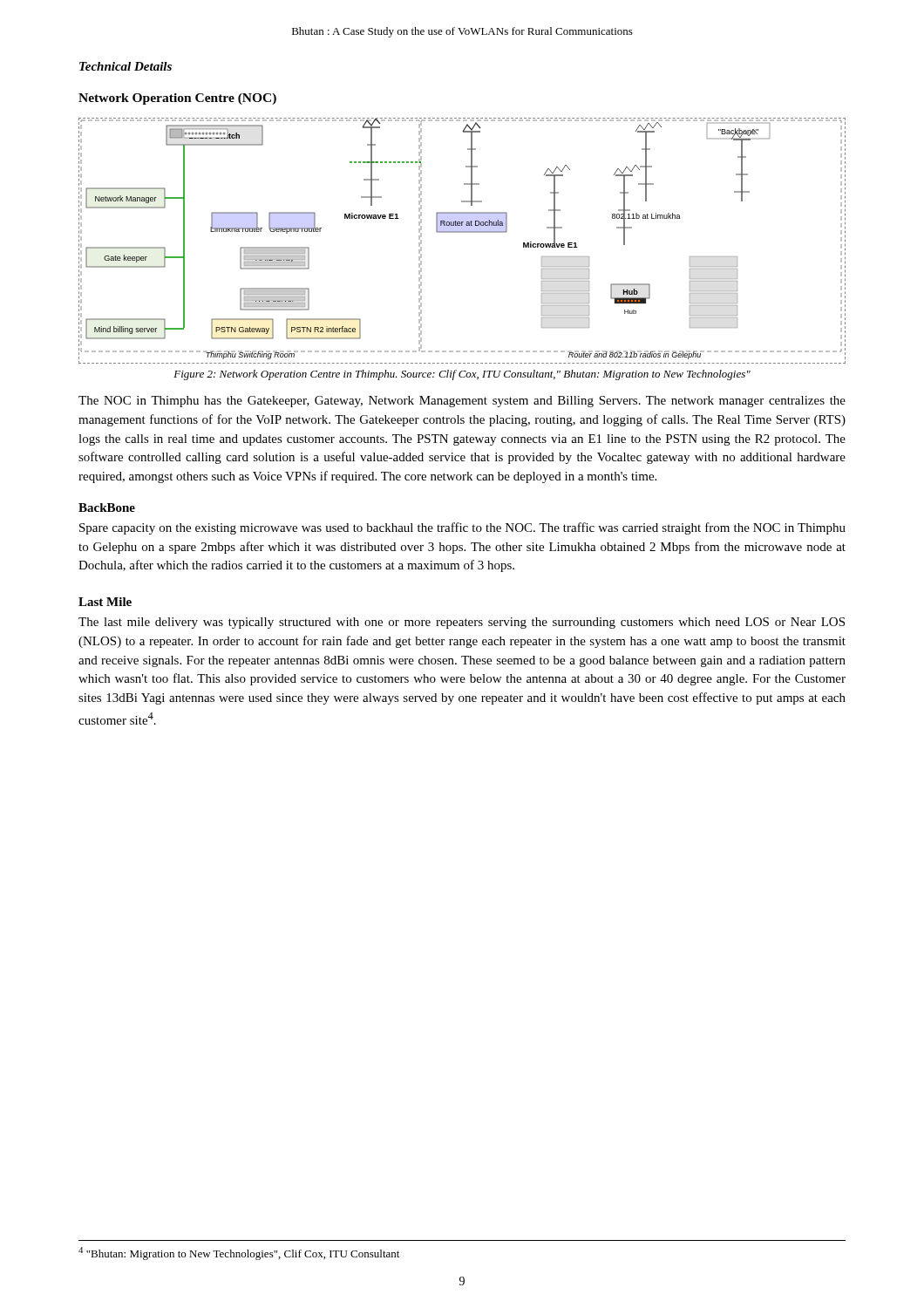Where is the passage that starts "4 "Bhutan: Migration to New Technologies","?
This screenshot has width=924, height=1308.
coord(239,1252)
